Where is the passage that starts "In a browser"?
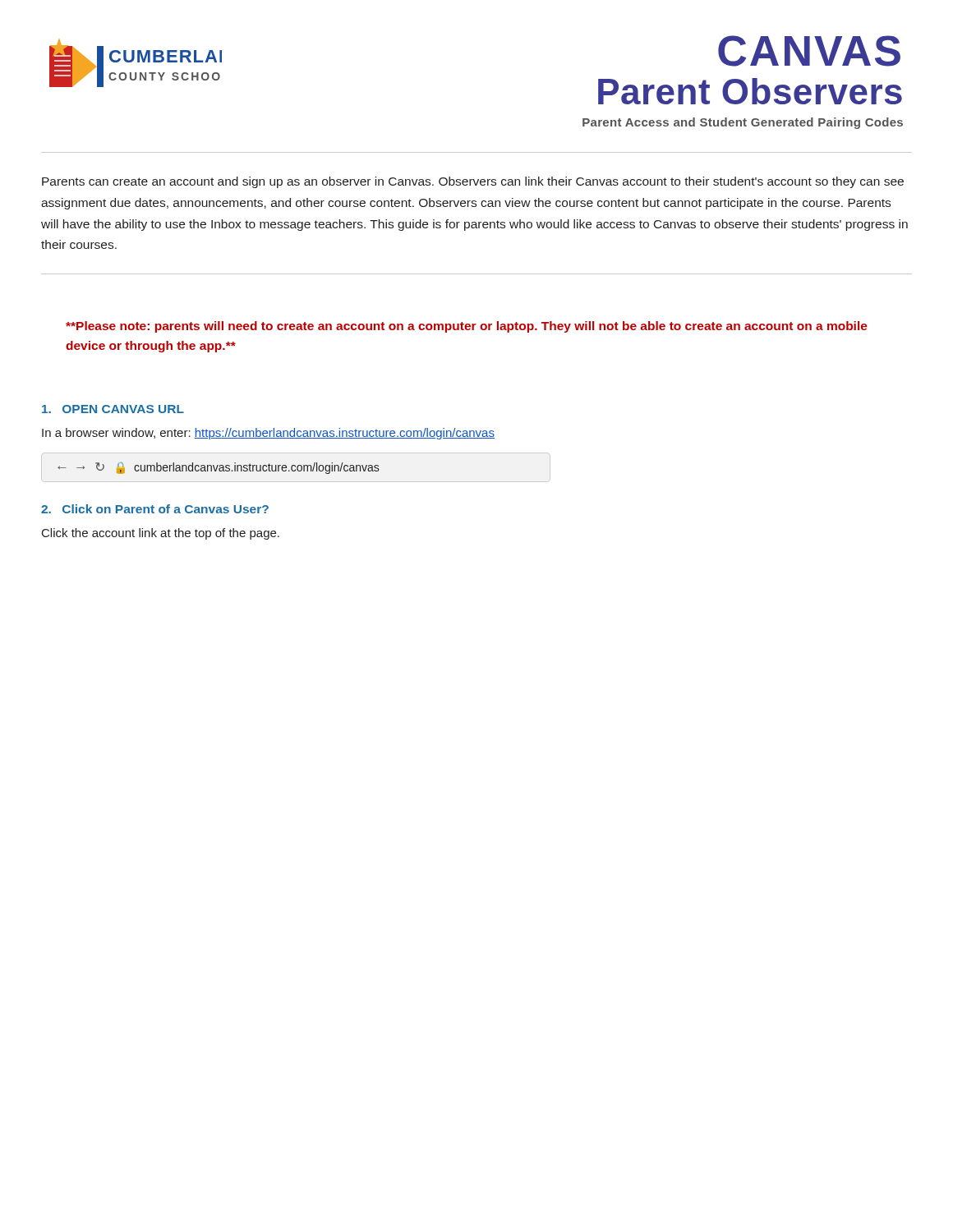This screenshot has height=1232, width=953. pyautogui.click(x=476, y=433)
